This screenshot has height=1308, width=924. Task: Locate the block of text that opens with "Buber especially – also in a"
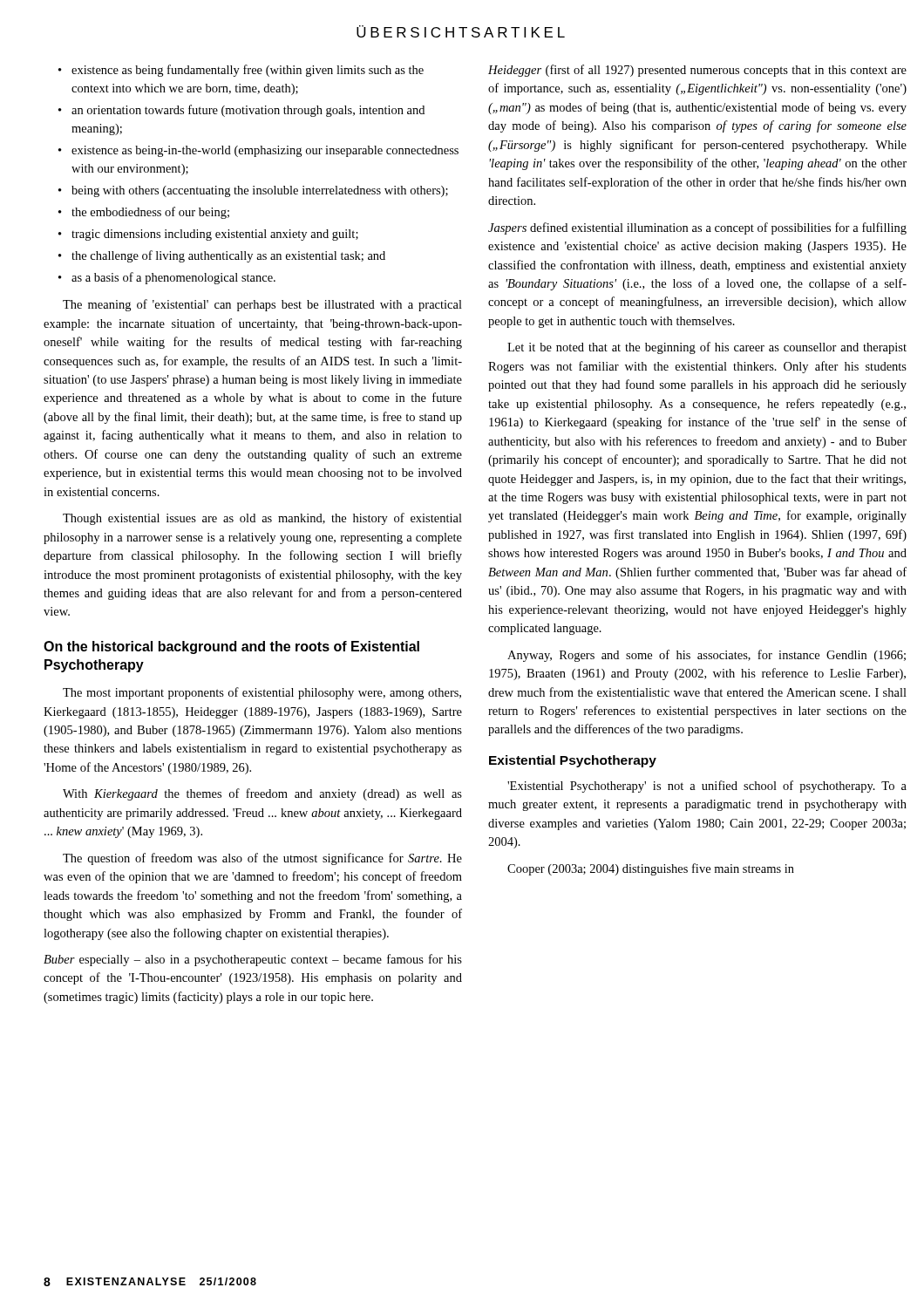click(253, 978)
